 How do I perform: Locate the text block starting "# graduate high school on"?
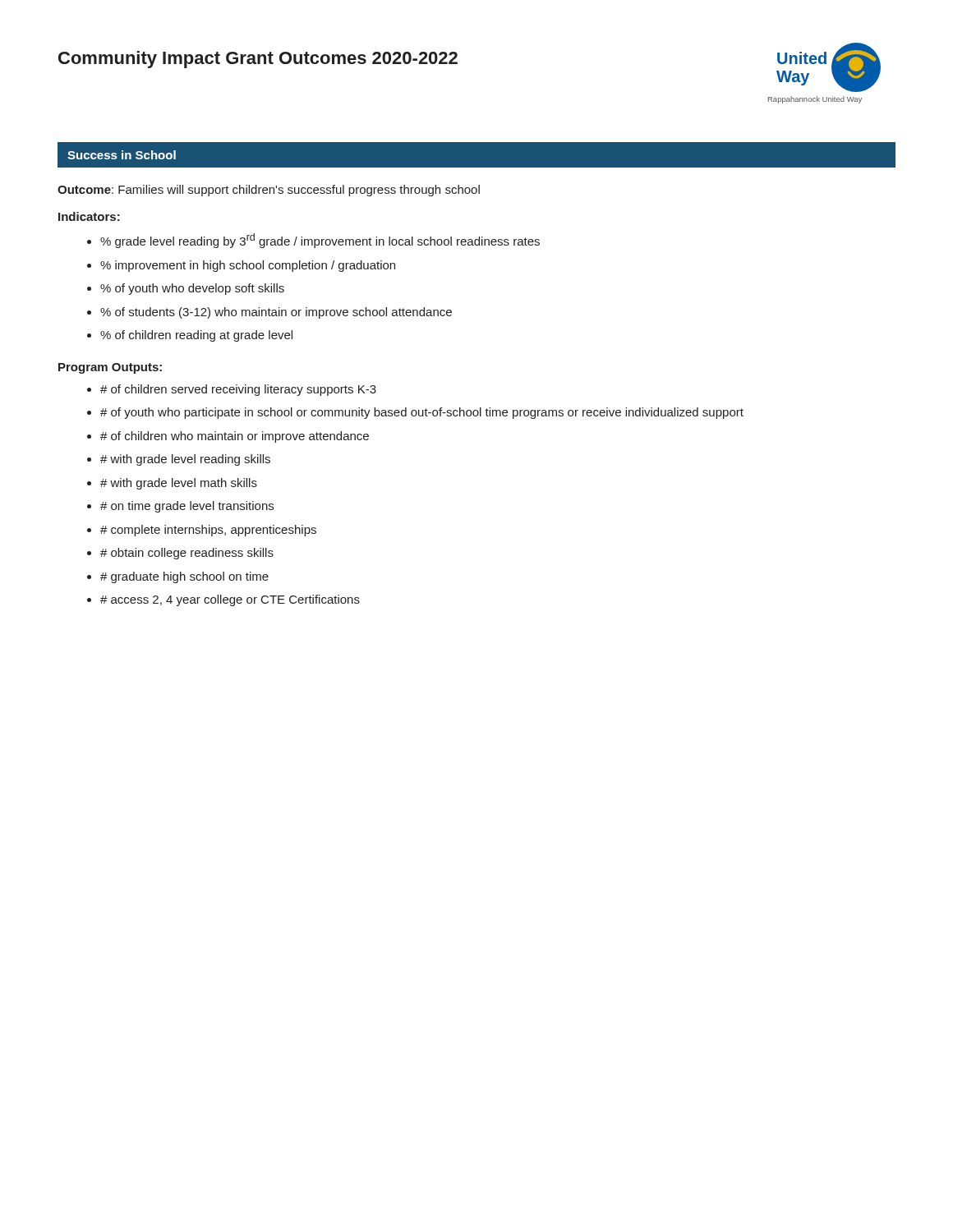185,576
